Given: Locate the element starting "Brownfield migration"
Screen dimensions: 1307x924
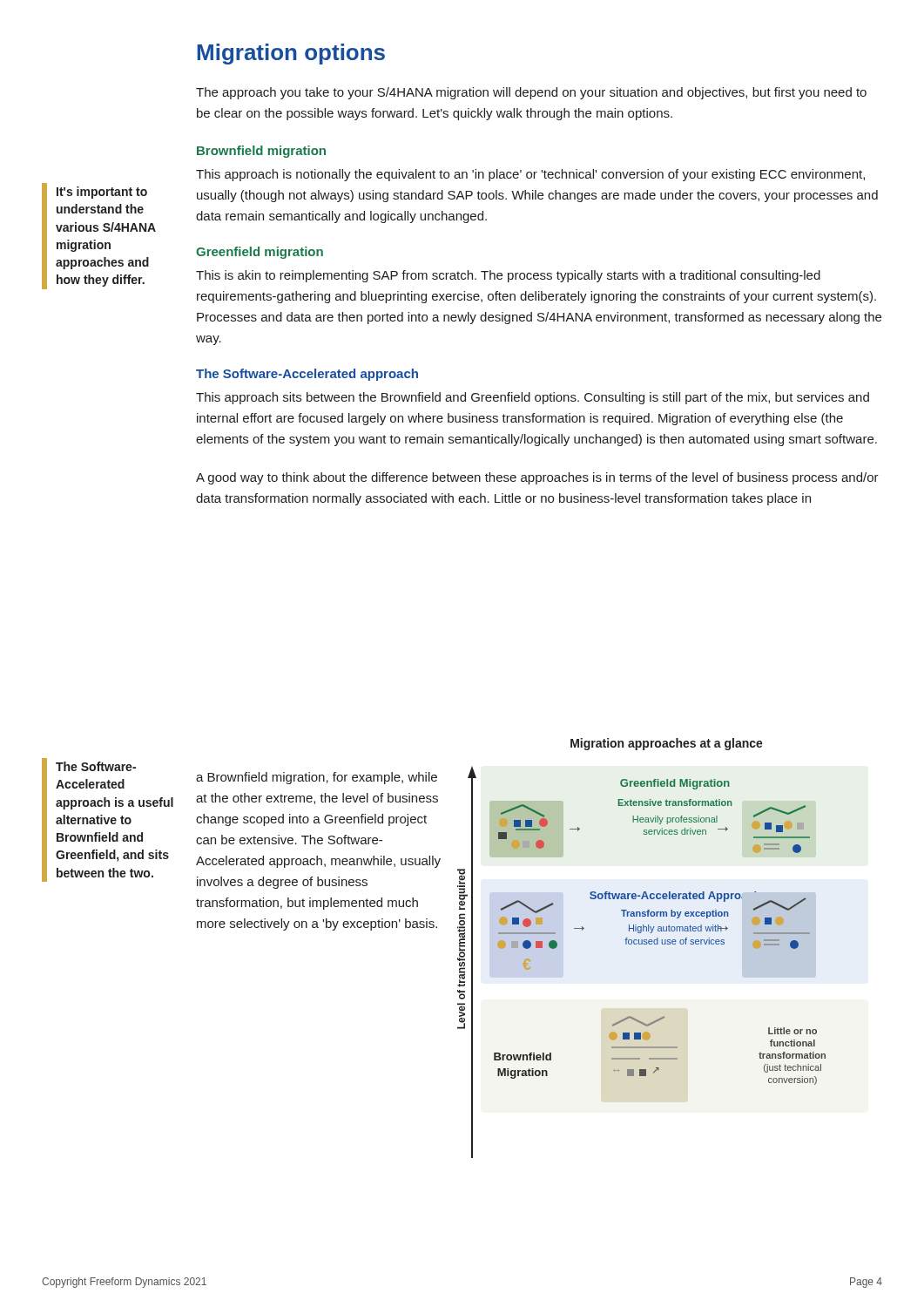Looking at the screenshot, I should pyautogui.click(x=261, y=150).
